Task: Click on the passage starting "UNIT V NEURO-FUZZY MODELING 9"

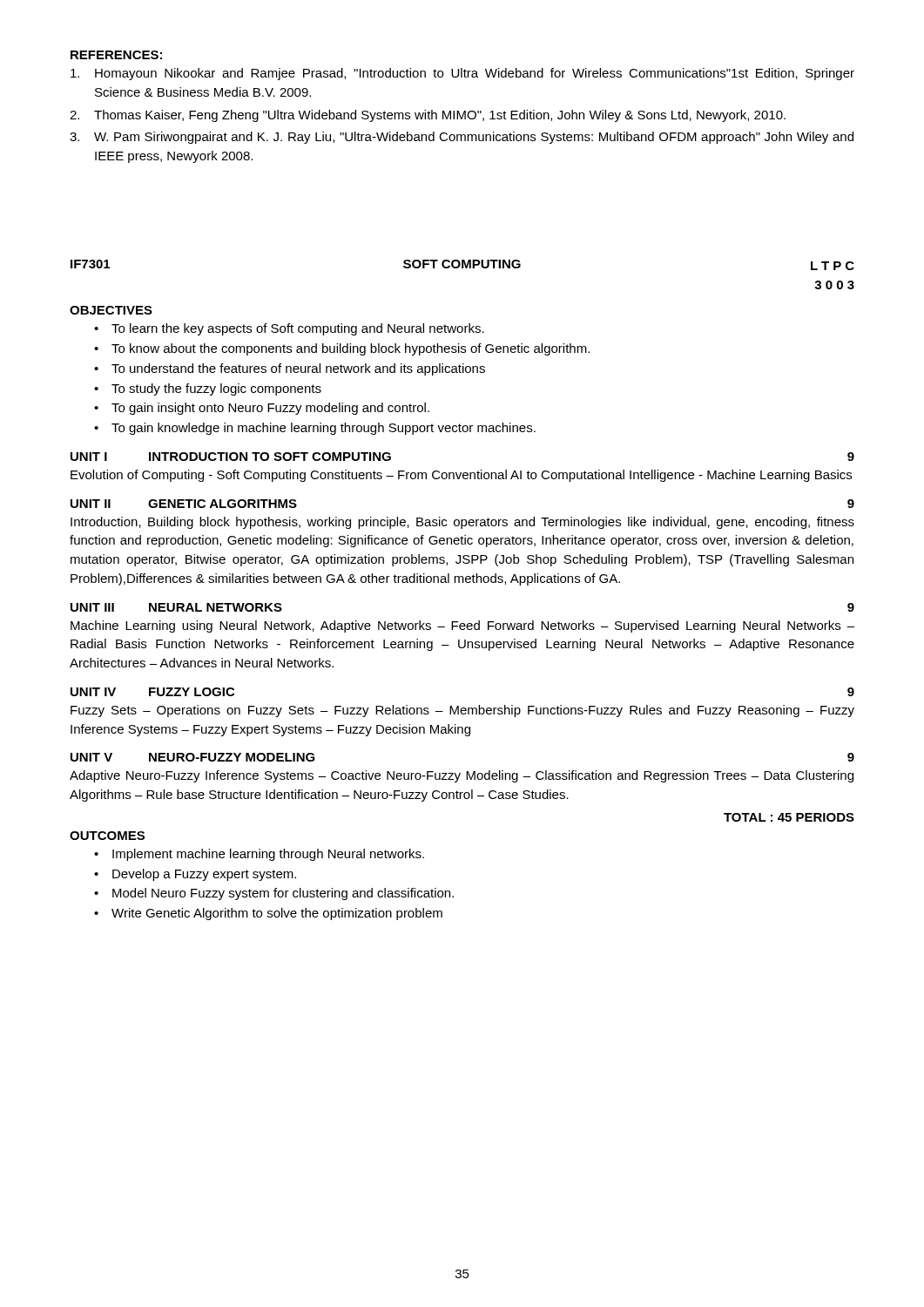Action: (x=90, y=757)
